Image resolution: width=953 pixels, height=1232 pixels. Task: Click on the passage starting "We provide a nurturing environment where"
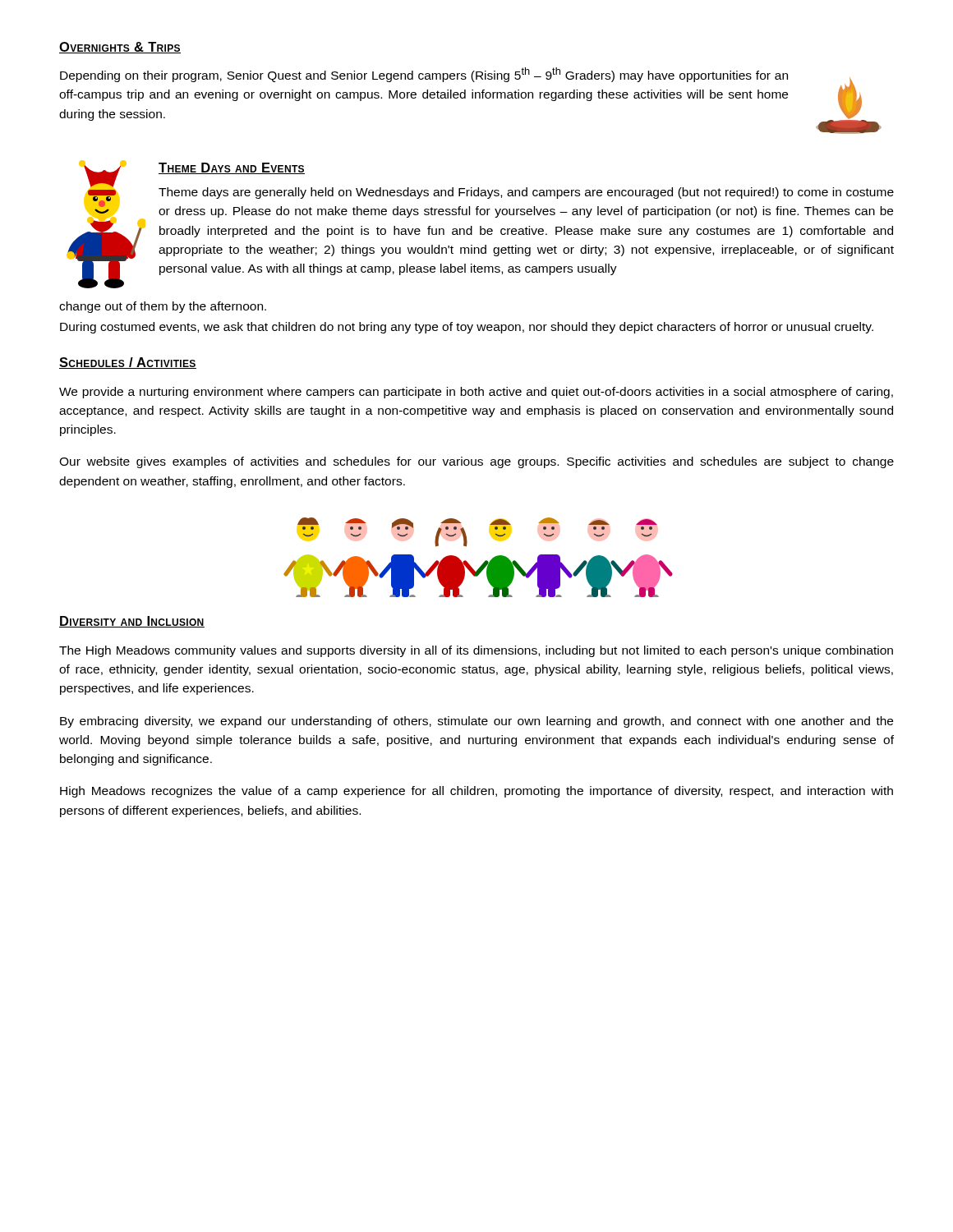(x=476, y=410)
